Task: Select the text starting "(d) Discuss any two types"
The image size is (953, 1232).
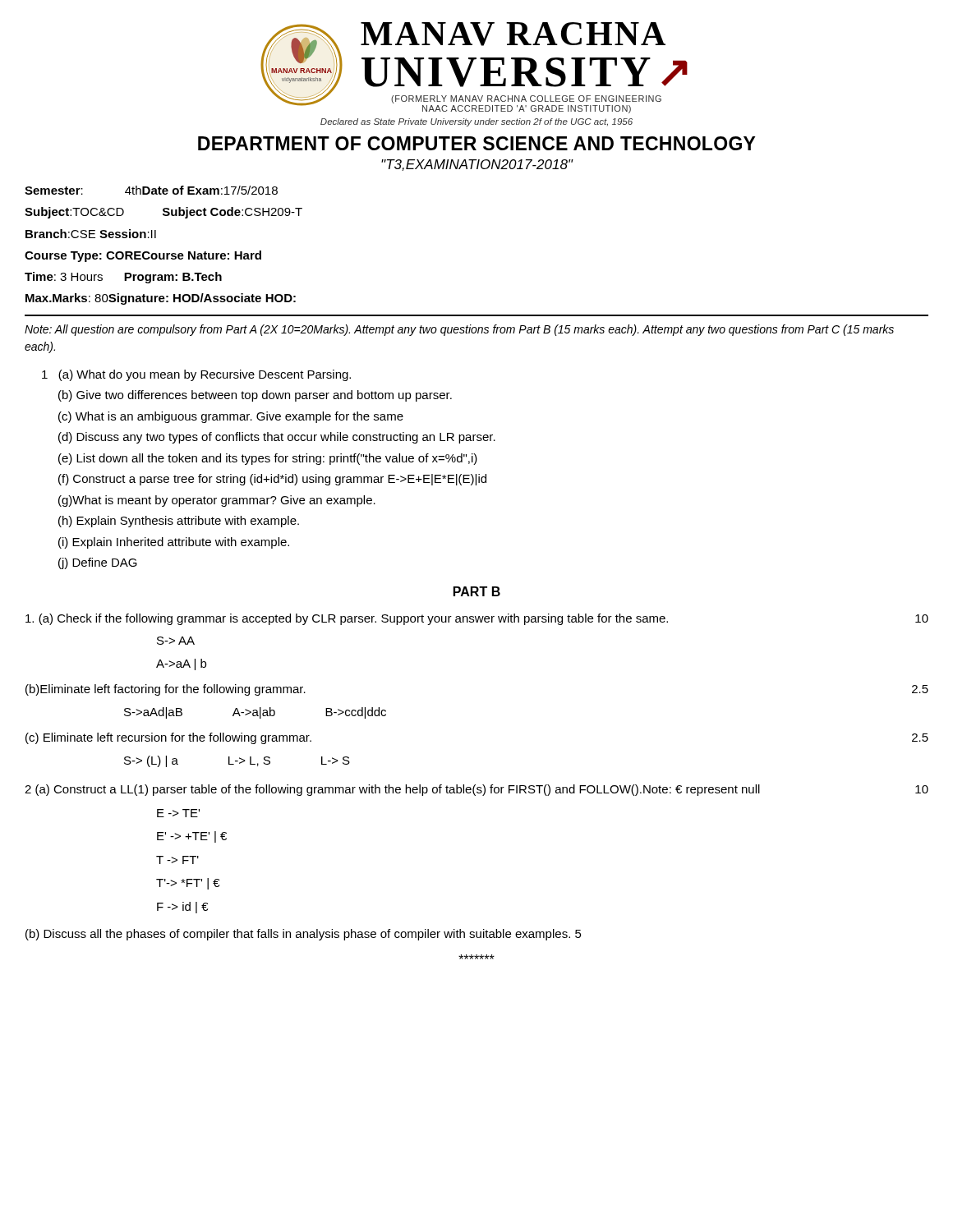Action: point(277,437)
